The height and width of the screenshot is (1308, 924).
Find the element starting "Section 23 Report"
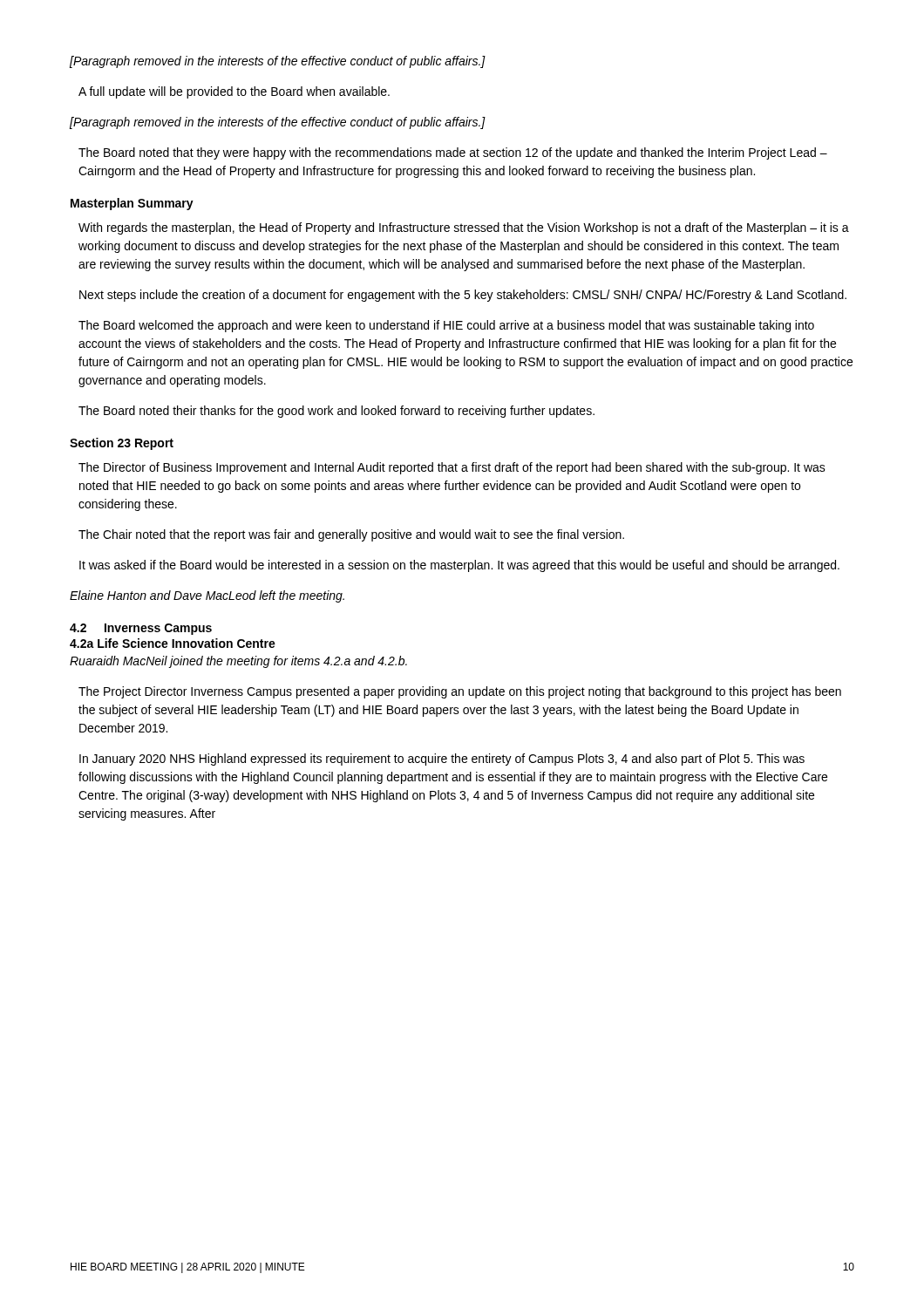point(122,443)
